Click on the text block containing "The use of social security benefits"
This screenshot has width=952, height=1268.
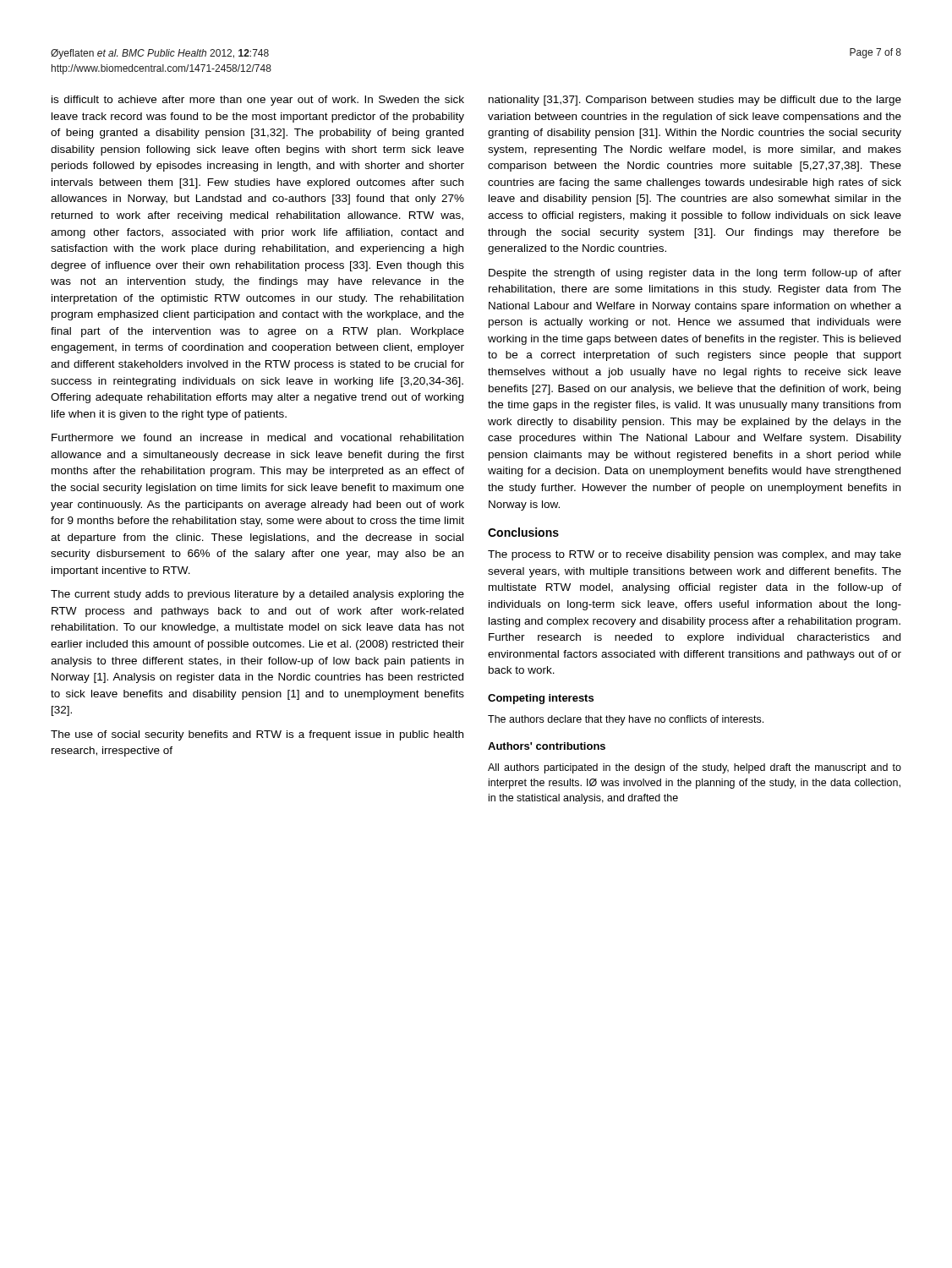(257, 742)
